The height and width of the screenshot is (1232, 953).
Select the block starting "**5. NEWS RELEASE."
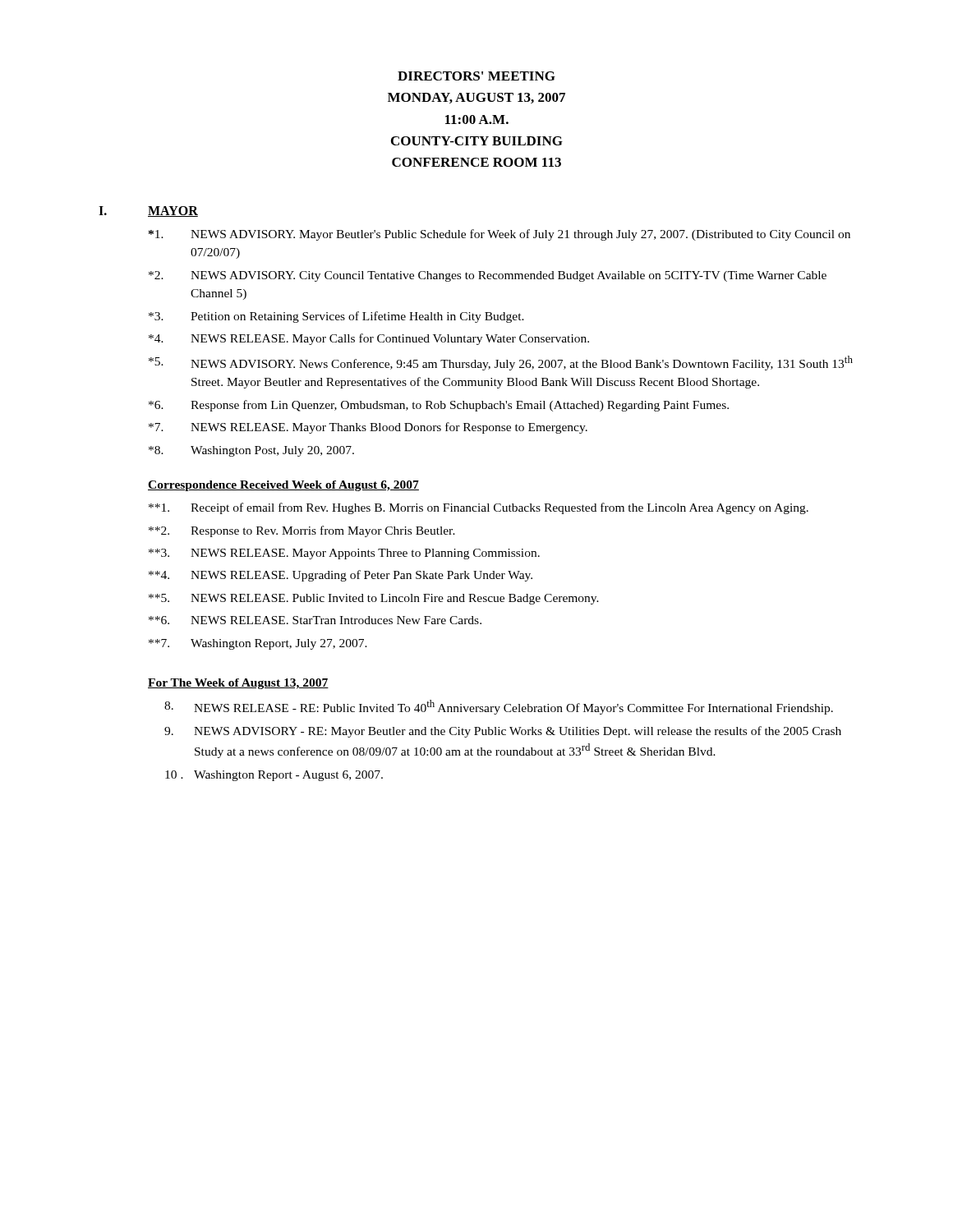tap(501, 598)
